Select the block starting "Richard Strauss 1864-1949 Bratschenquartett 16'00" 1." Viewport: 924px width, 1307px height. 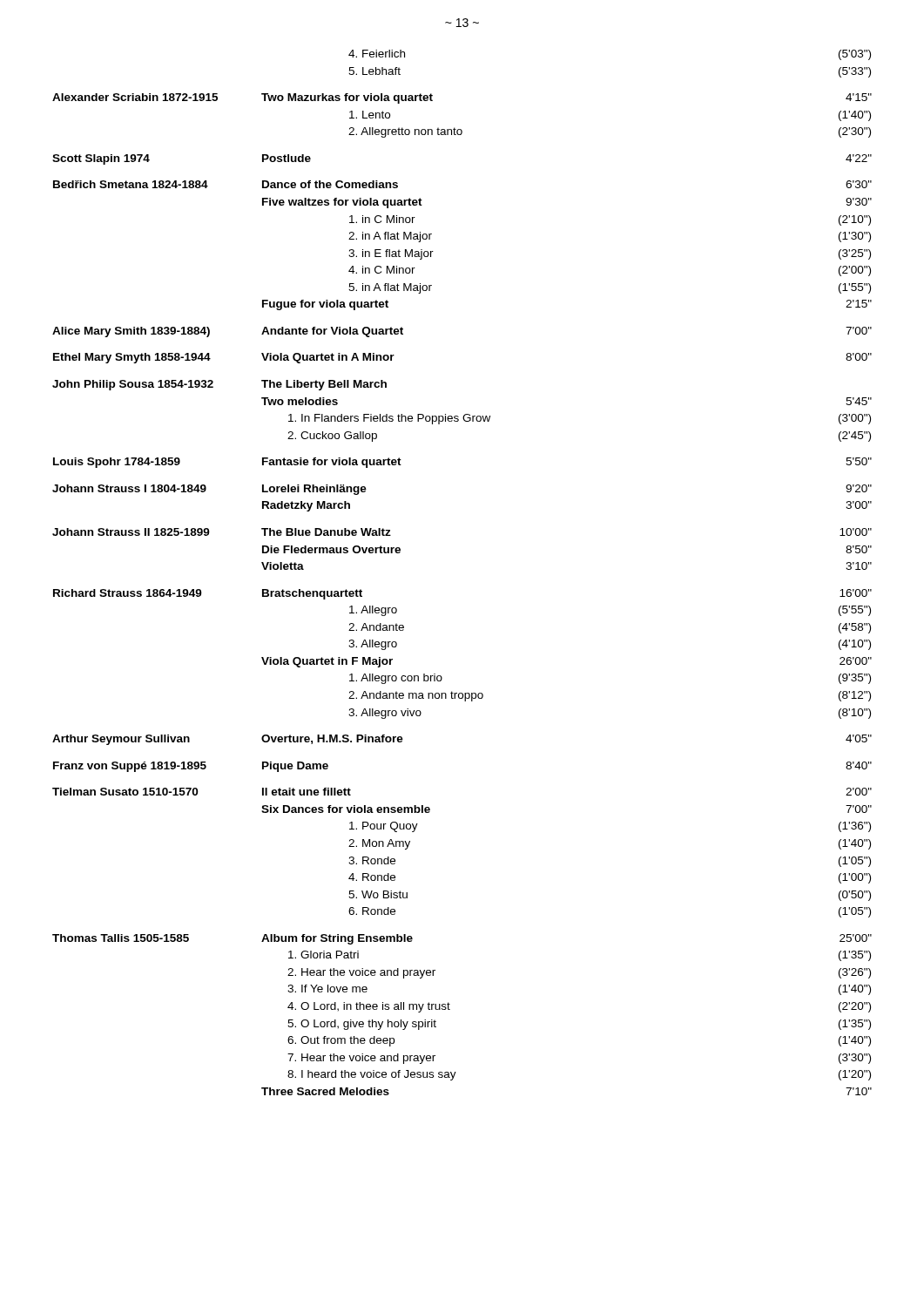pyautogui.click(x=135, y=595)
